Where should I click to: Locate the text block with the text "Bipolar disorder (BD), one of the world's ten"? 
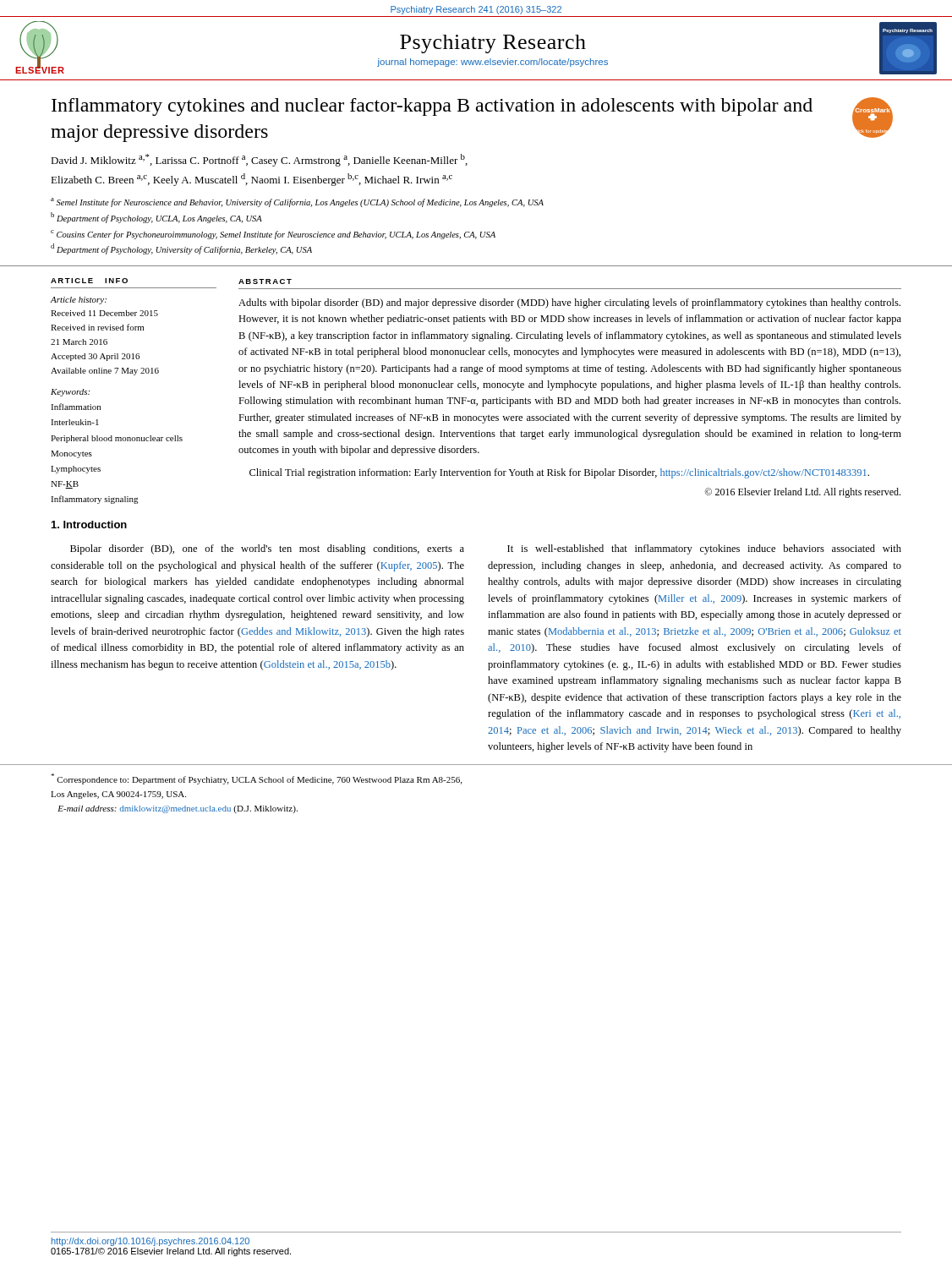(257, 607)
